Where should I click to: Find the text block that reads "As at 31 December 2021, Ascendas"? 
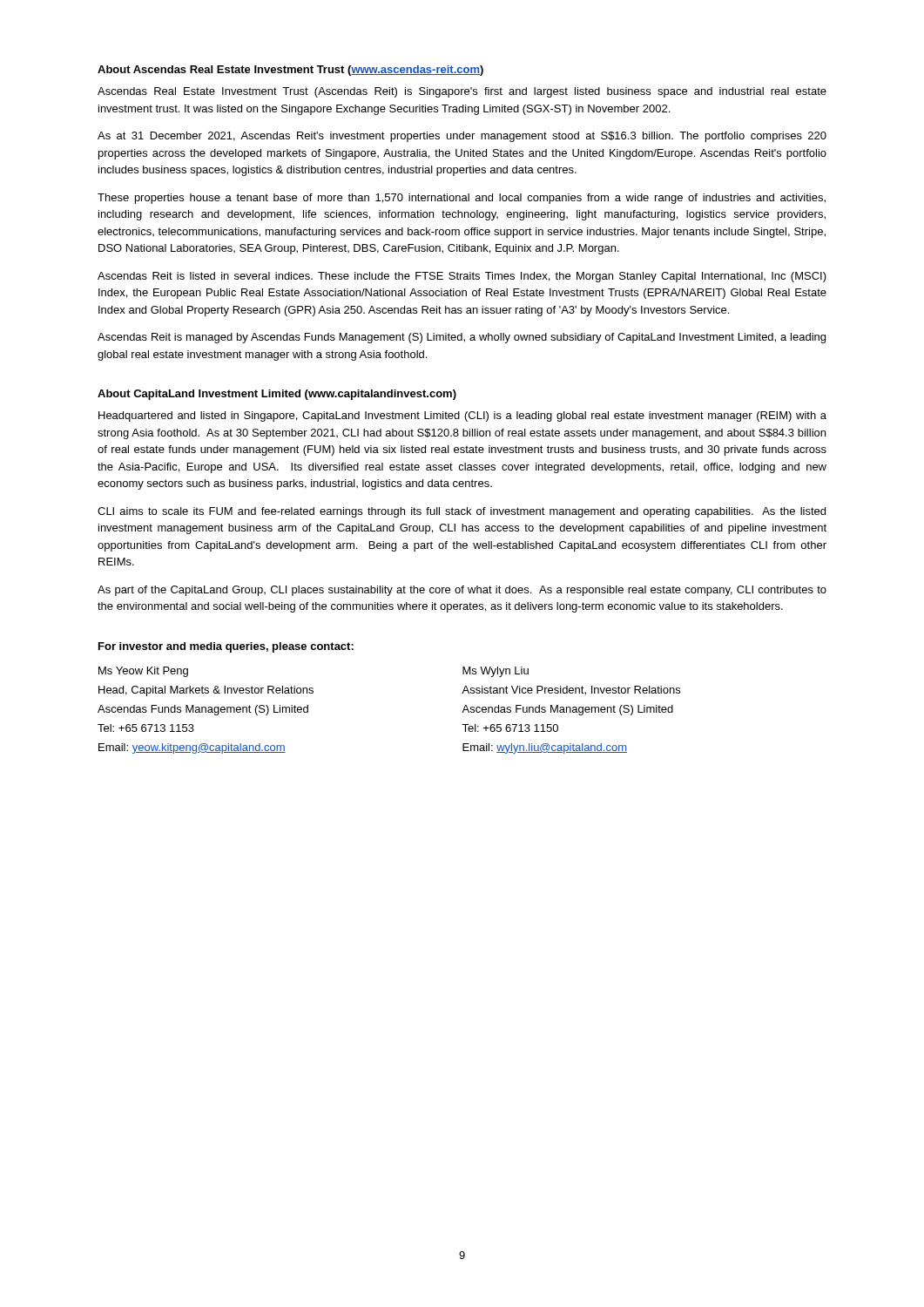tap(462, 153)
